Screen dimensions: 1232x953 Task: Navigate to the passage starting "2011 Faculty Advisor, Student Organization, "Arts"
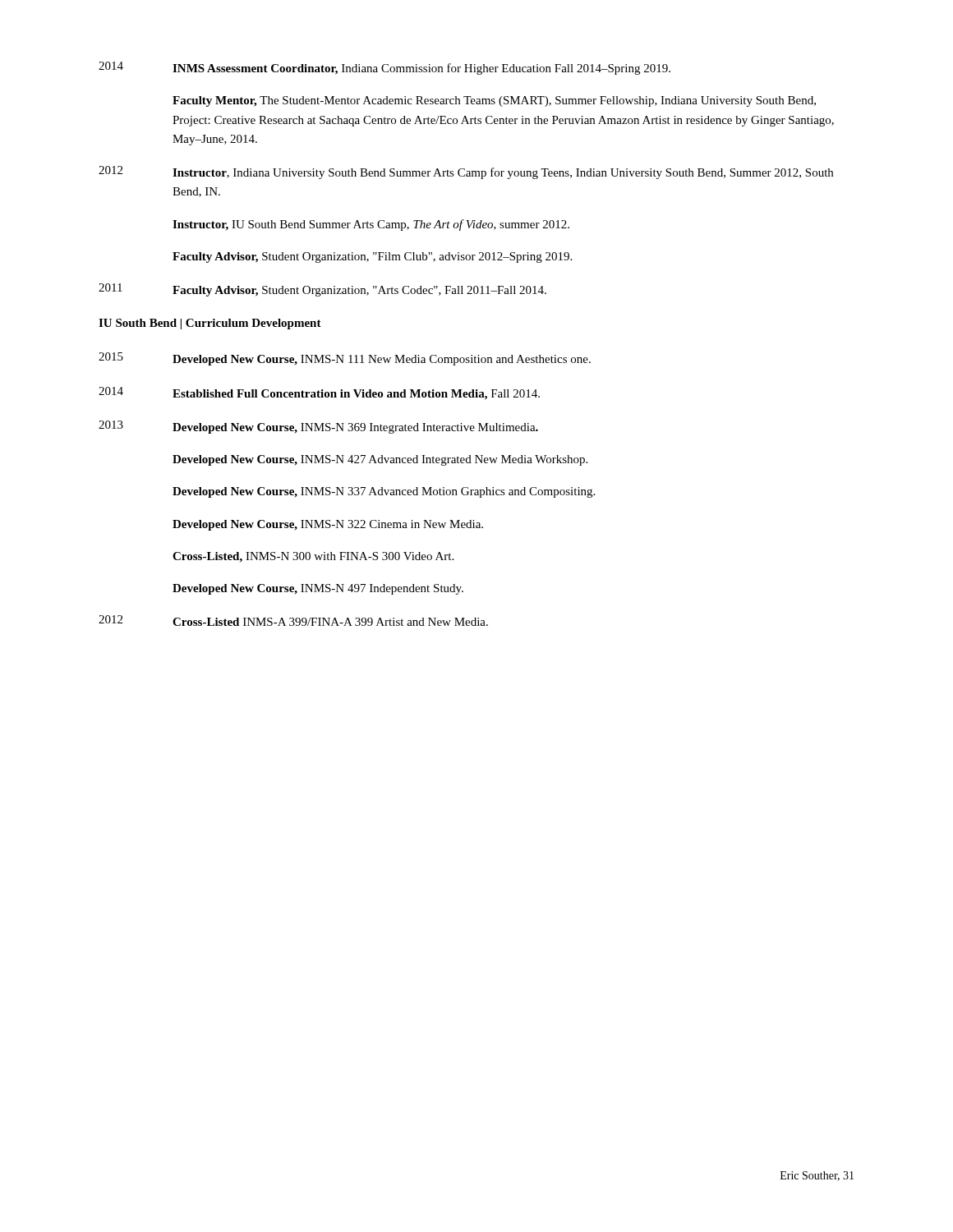(476, 290)
